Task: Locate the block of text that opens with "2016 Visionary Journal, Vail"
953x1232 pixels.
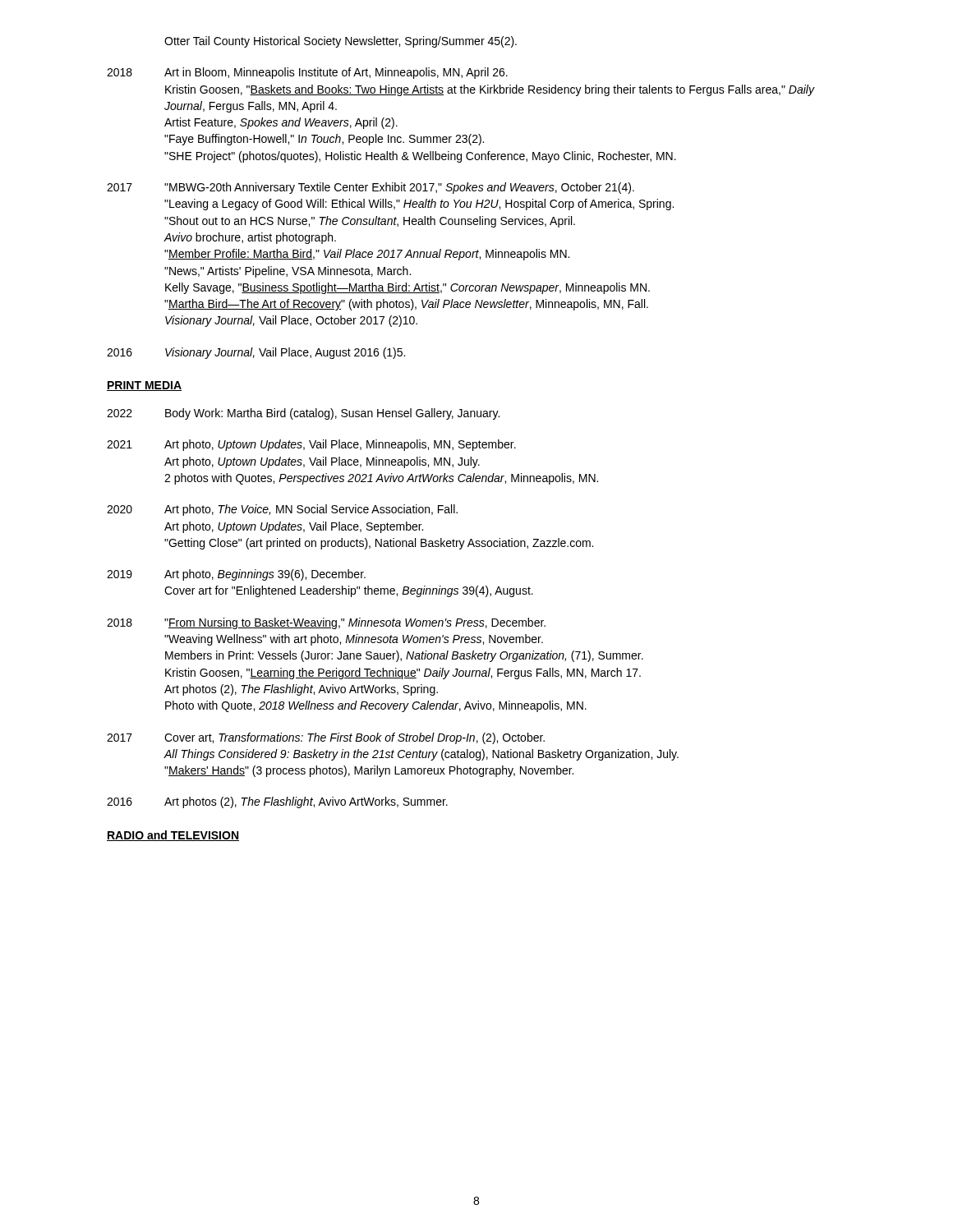Action: click(256, 353)
